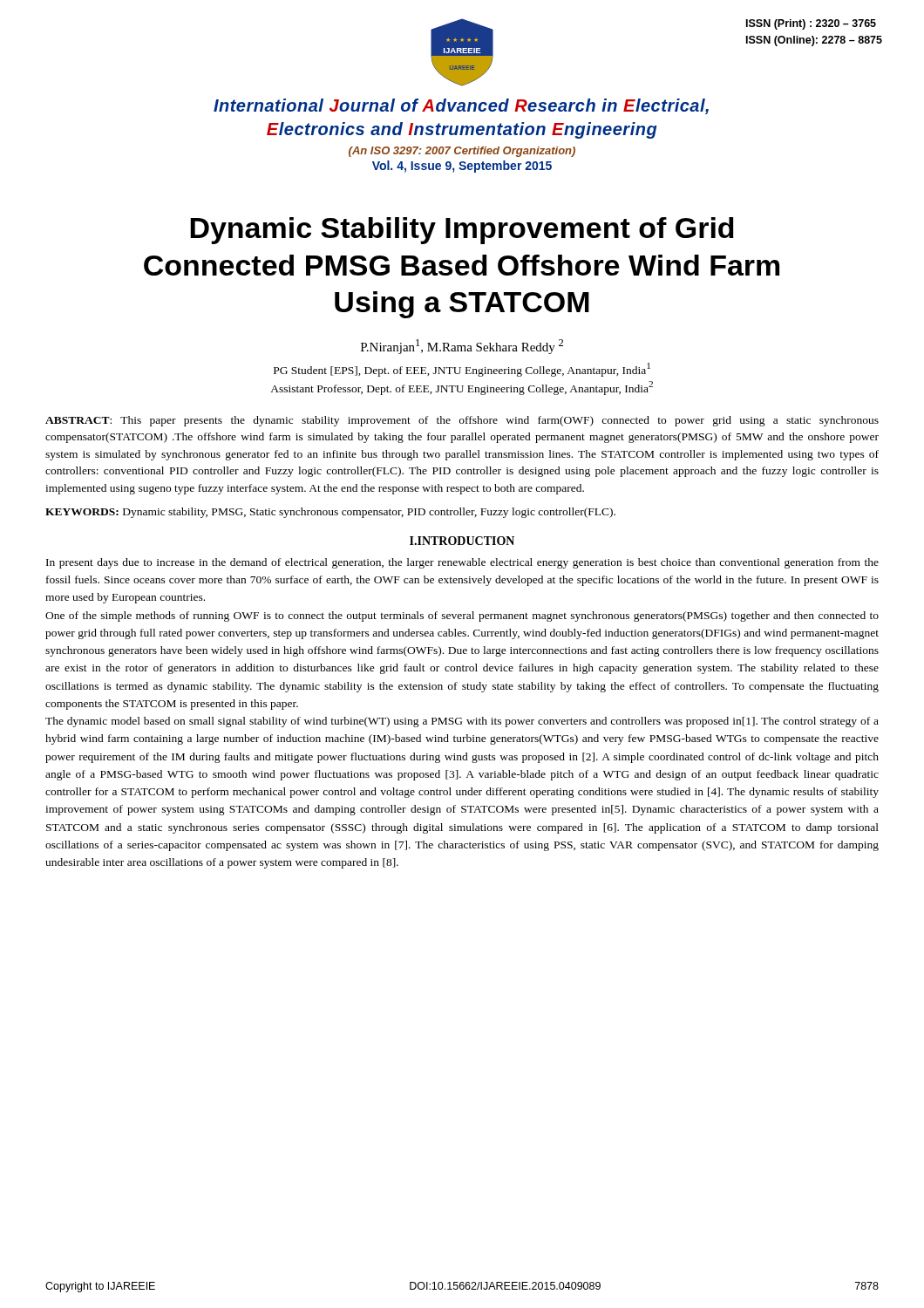924x1308 pixels.
Task: Locate the element starting "ISSN (Print) : 2320"
Action: click(x=814, y=32)
